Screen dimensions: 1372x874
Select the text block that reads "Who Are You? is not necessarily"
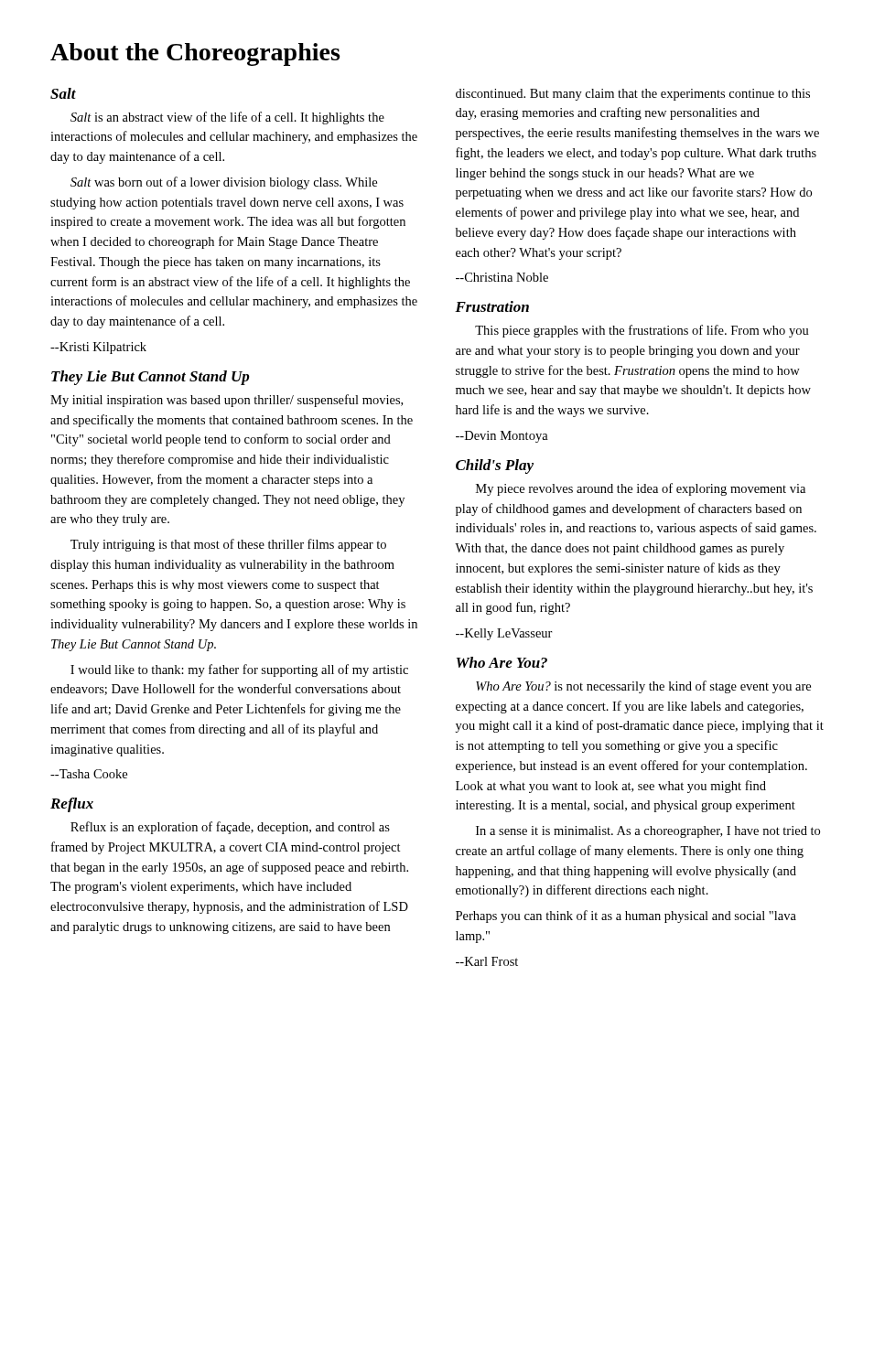click(639, 824)
